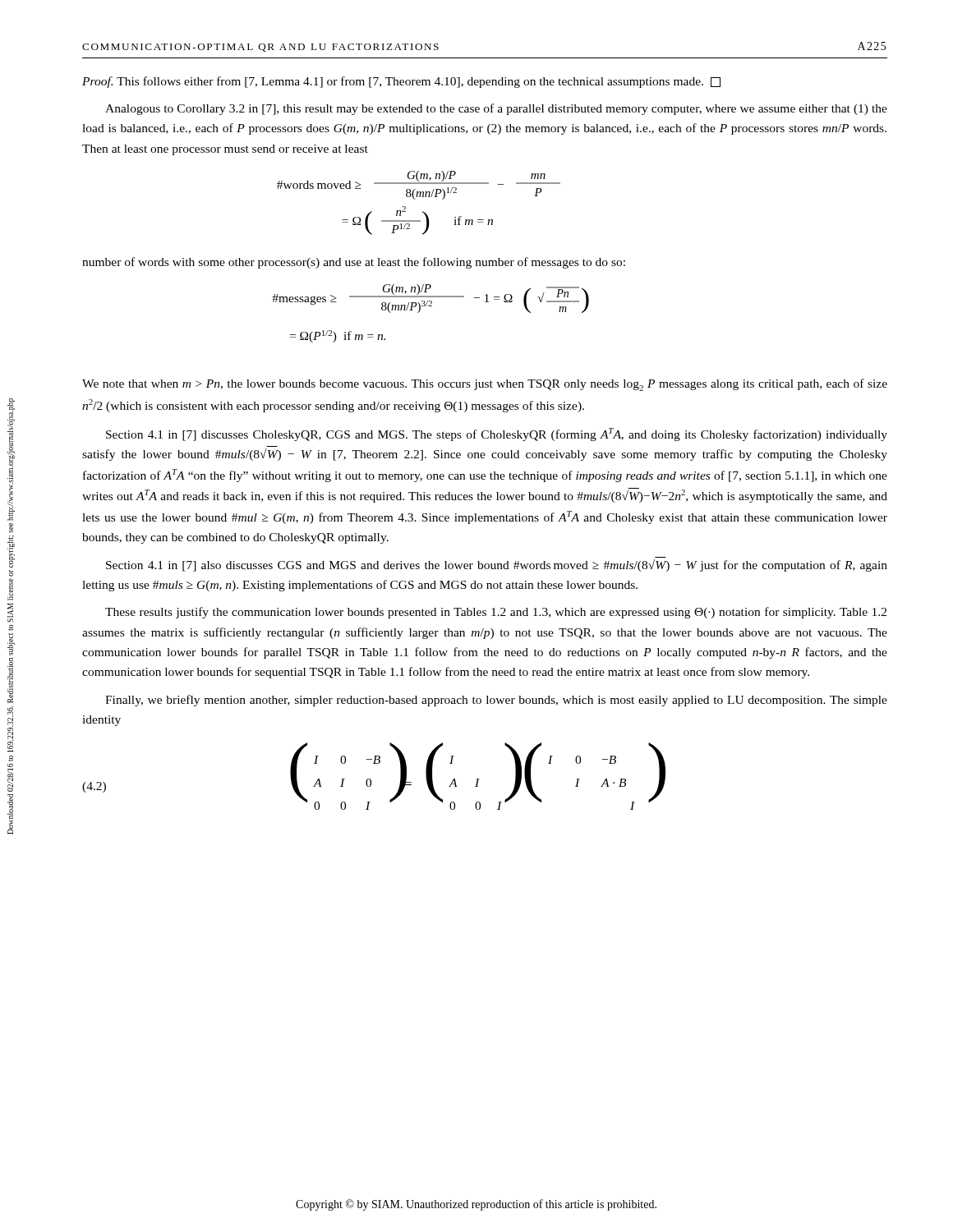Image resolution: width=953 pixels, height=1232 pixels.
Task: Point to the block beginning "Finally, we briefly mention another, simpler reduction-based"
Action: [x=485, y=709]
